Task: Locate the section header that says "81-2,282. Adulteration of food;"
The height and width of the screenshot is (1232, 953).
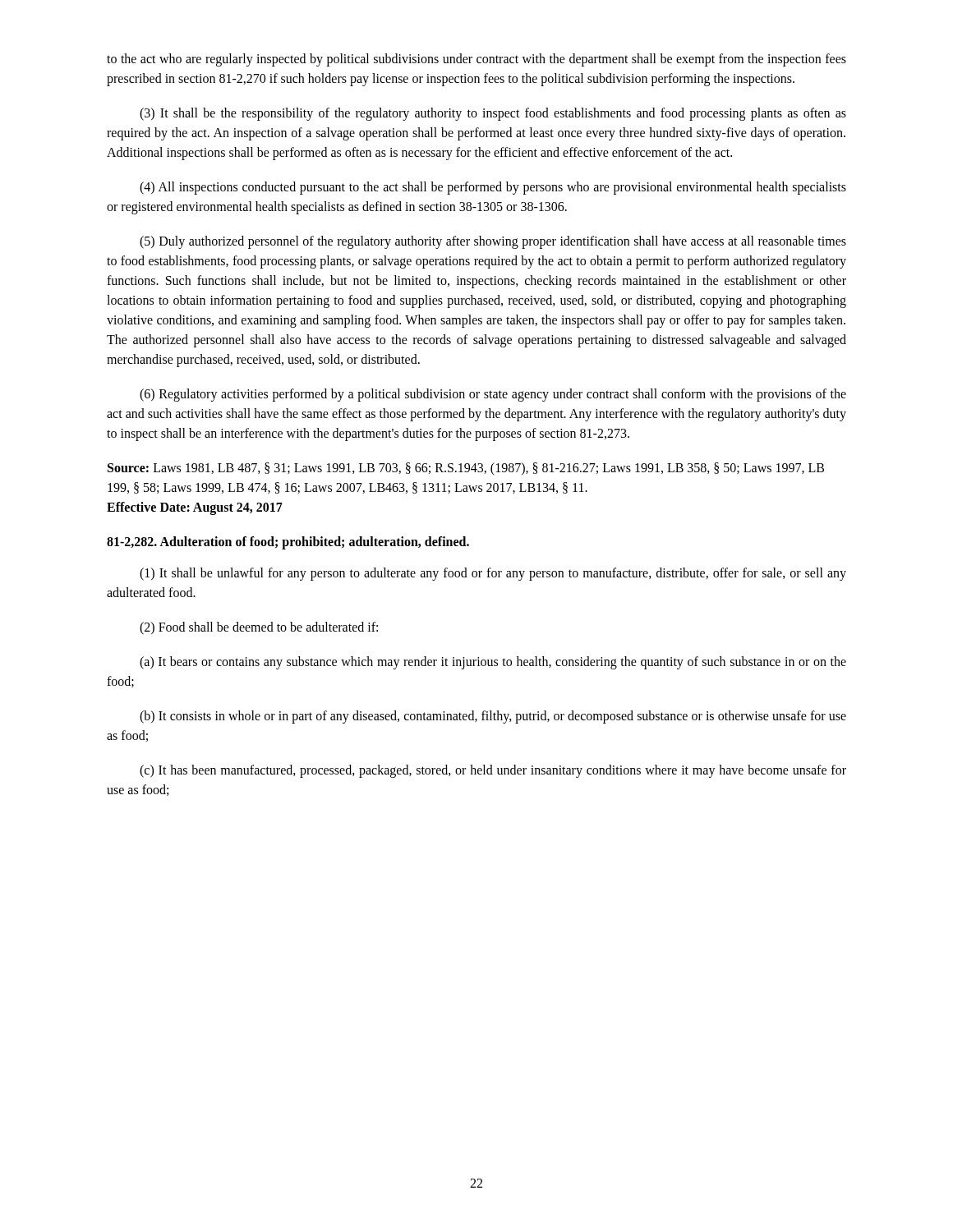Action: [x=288, y=542]
